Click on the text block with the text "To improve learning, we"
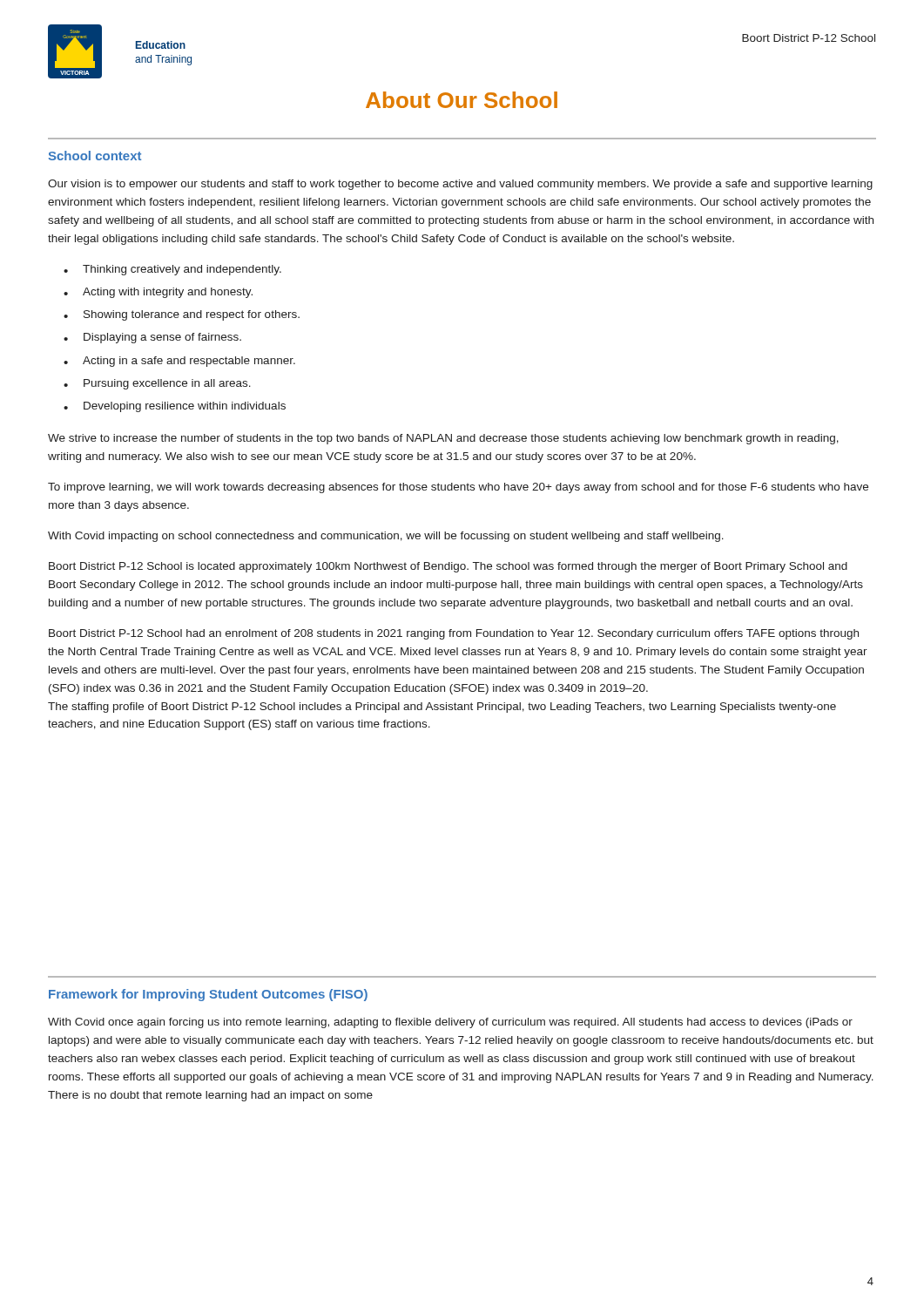The width and height of the screenshot is (924, 1307). [458, 496]
